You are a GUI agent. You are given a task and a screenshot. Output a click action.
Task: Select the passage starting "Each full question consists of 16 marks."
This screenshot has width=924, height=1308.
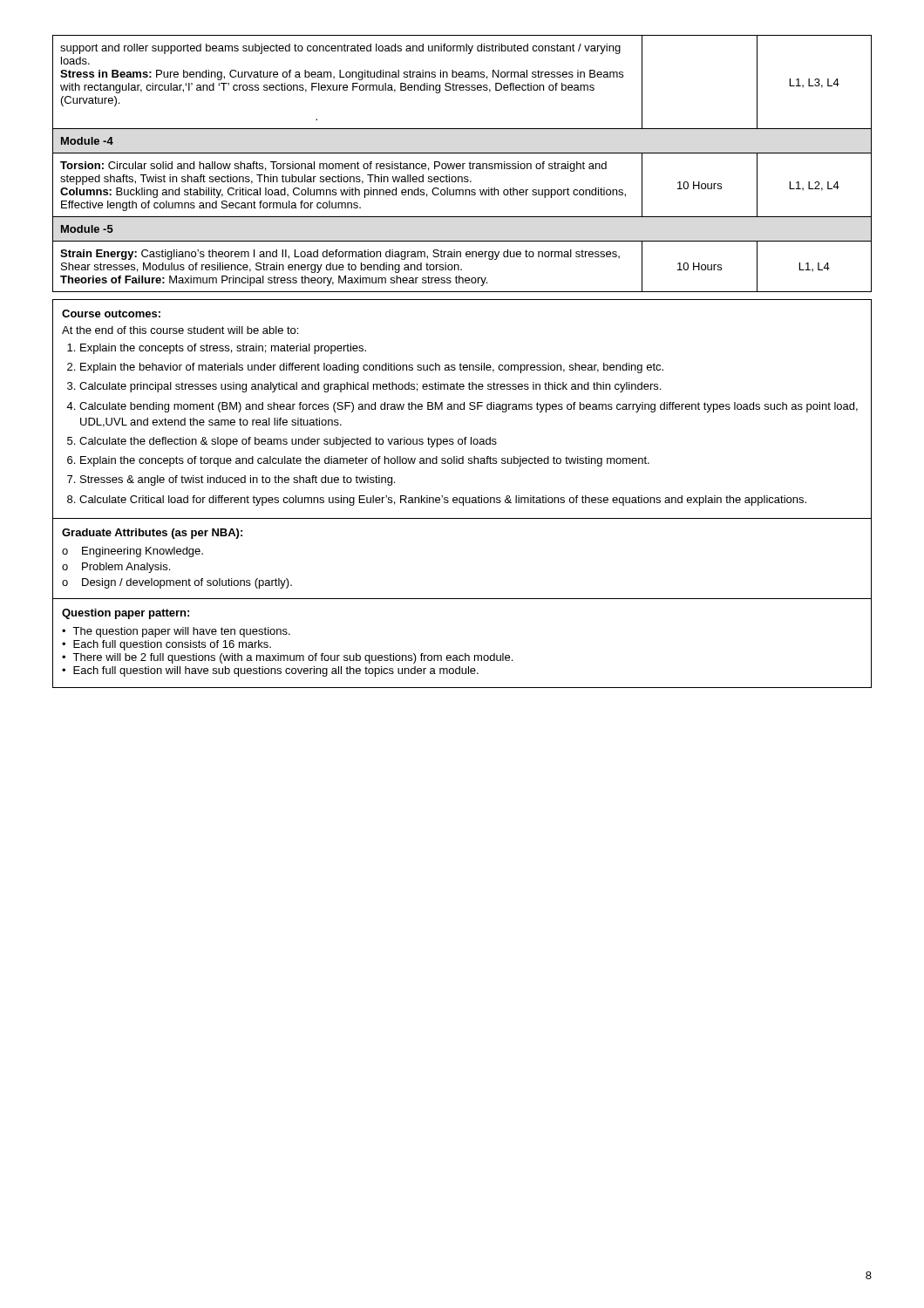pos(172,644)
